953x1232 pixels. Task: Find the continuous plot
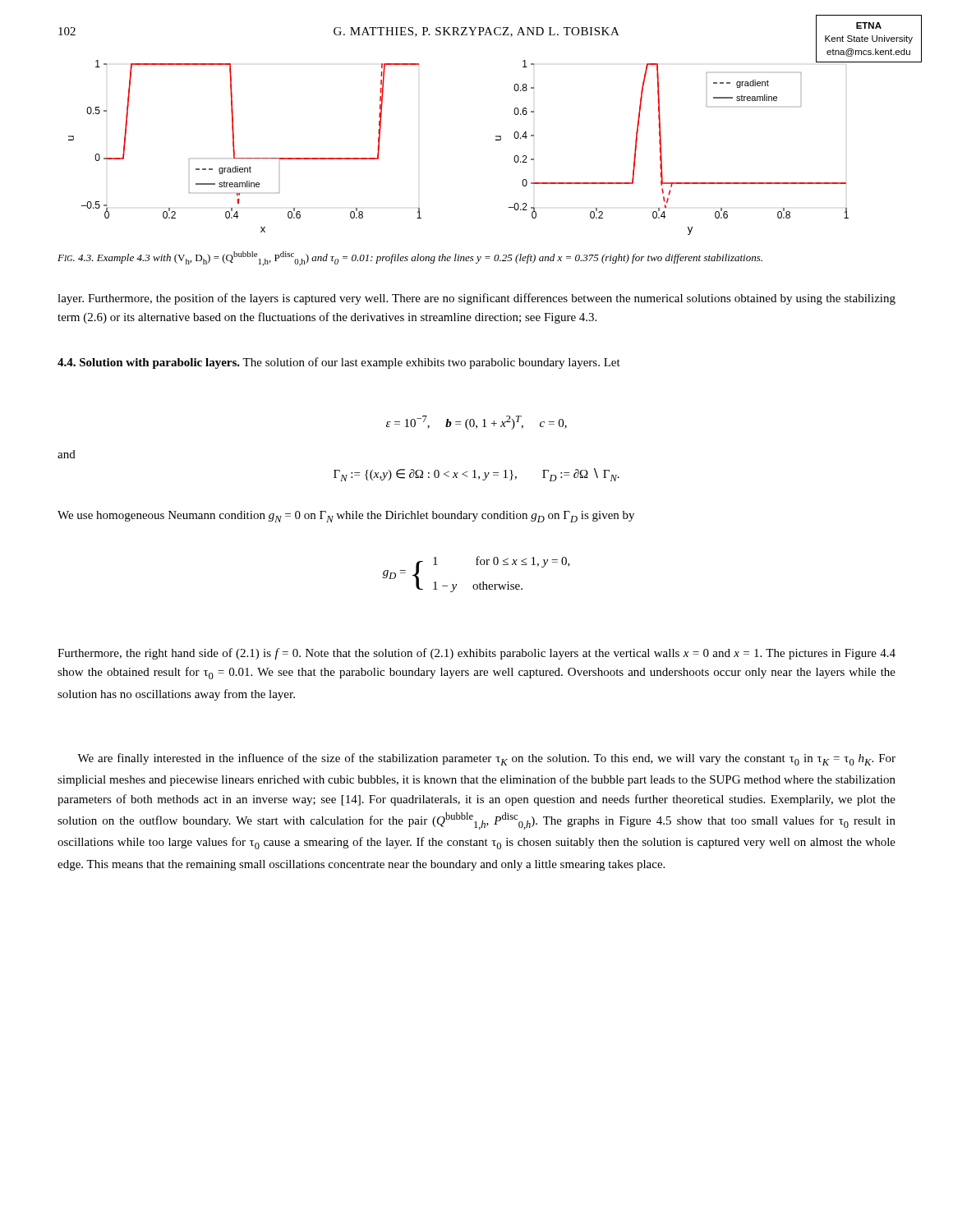click(476, 150)
